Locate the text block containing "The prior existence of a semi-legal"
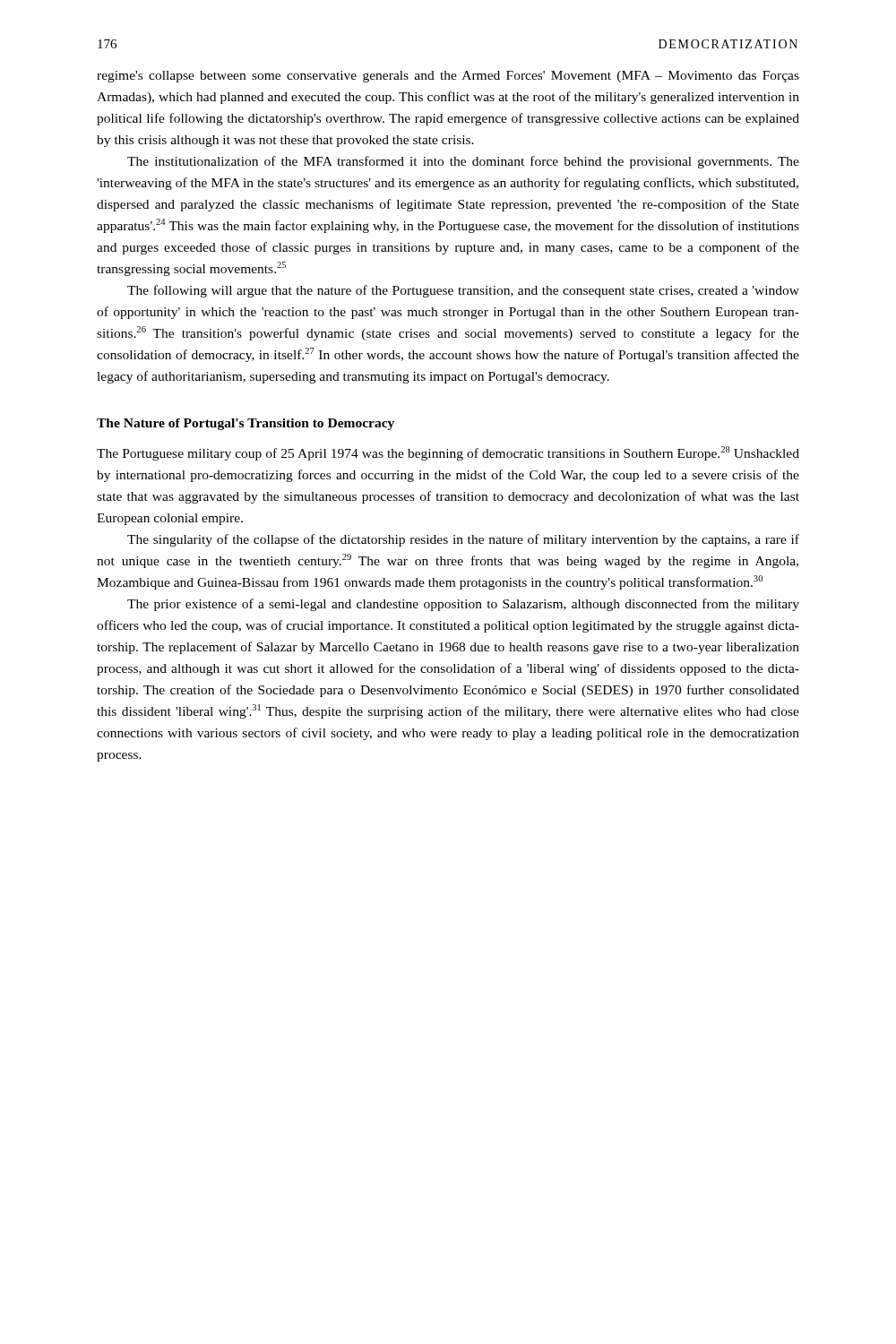Screen dimensions: 1344x896 448,680
